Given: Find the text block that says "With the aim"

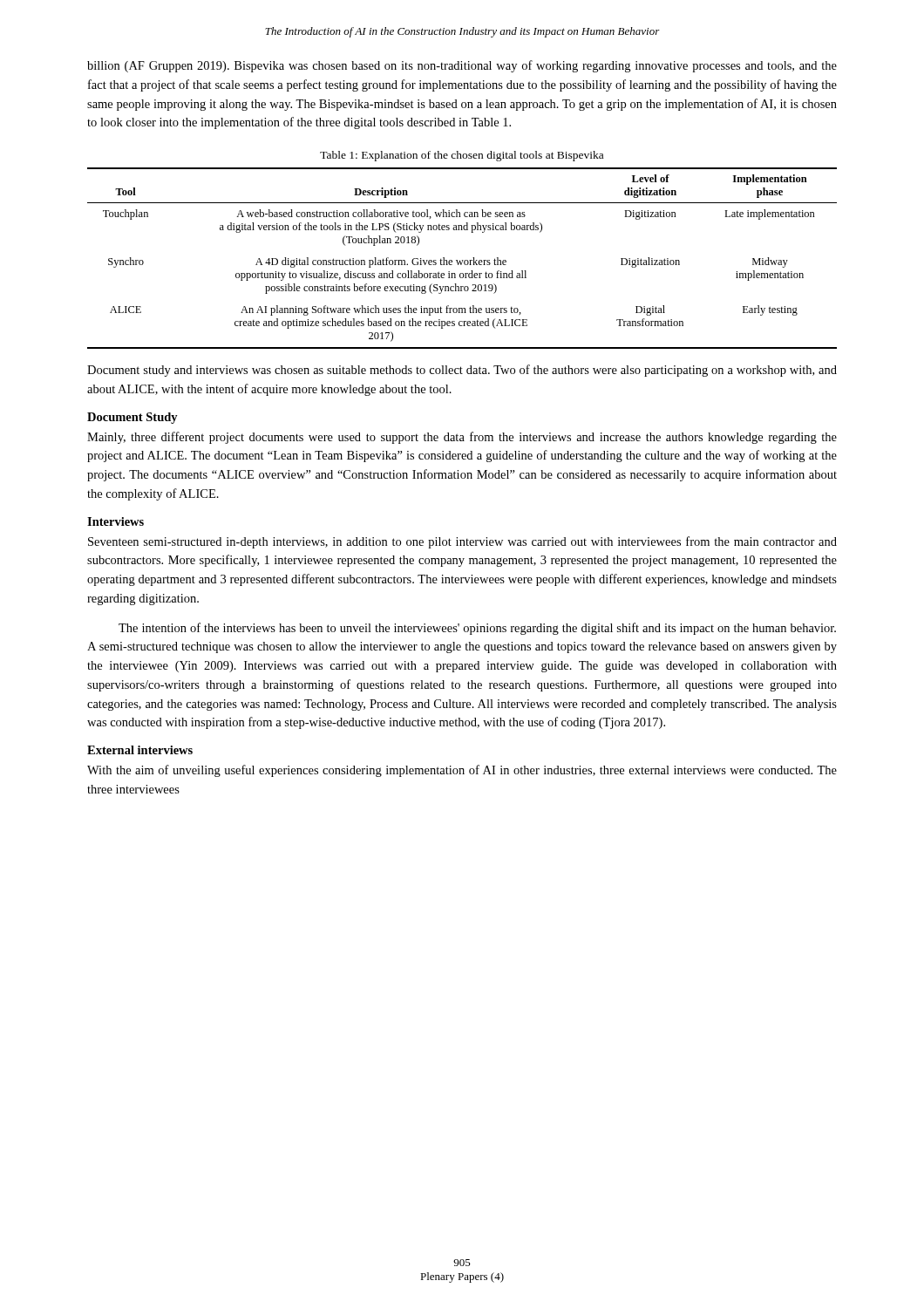Looking at the screenshot, I should click(x=462, y=779).
